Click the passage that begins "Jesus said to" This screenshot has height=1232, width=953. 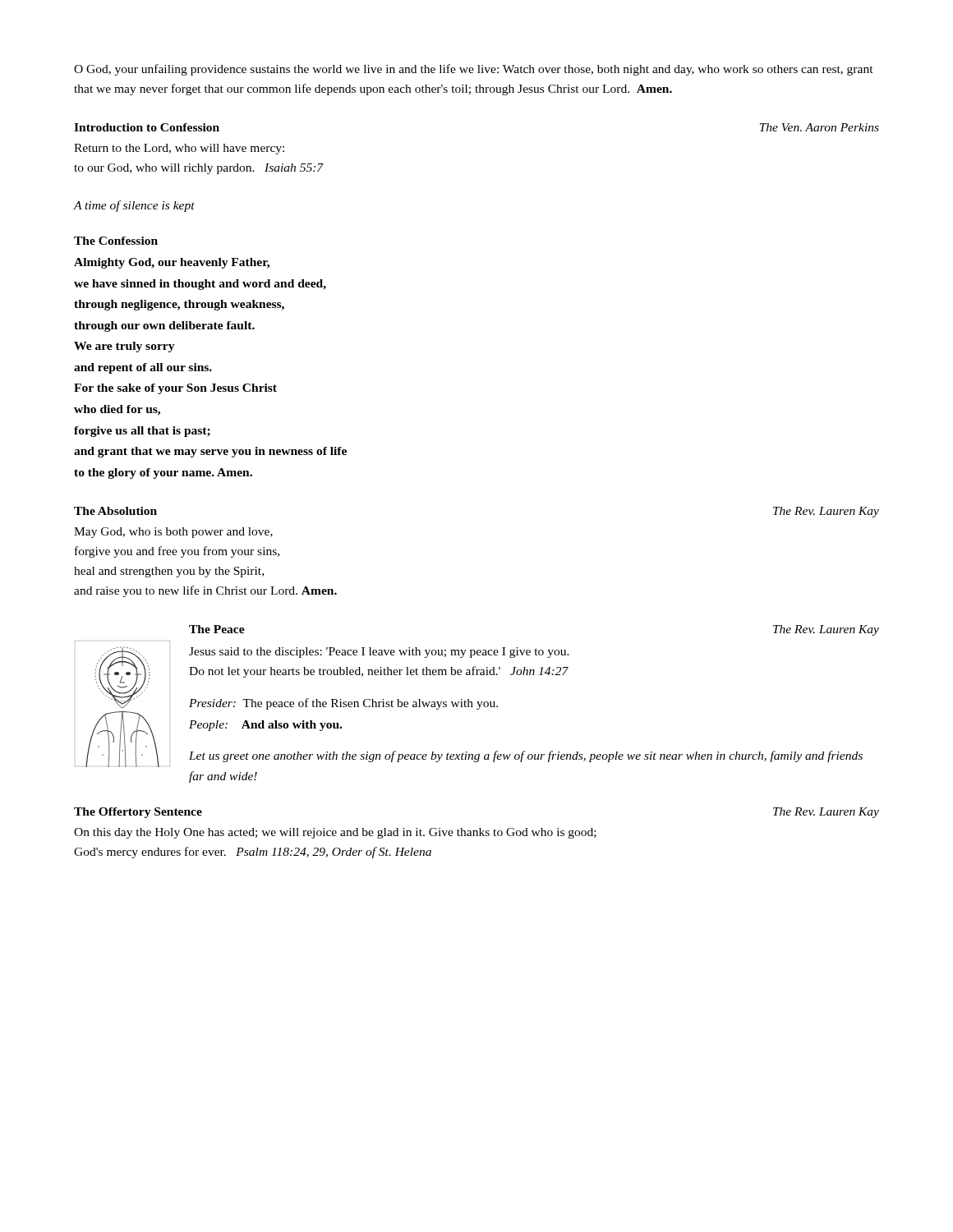(x=379, y=661)
